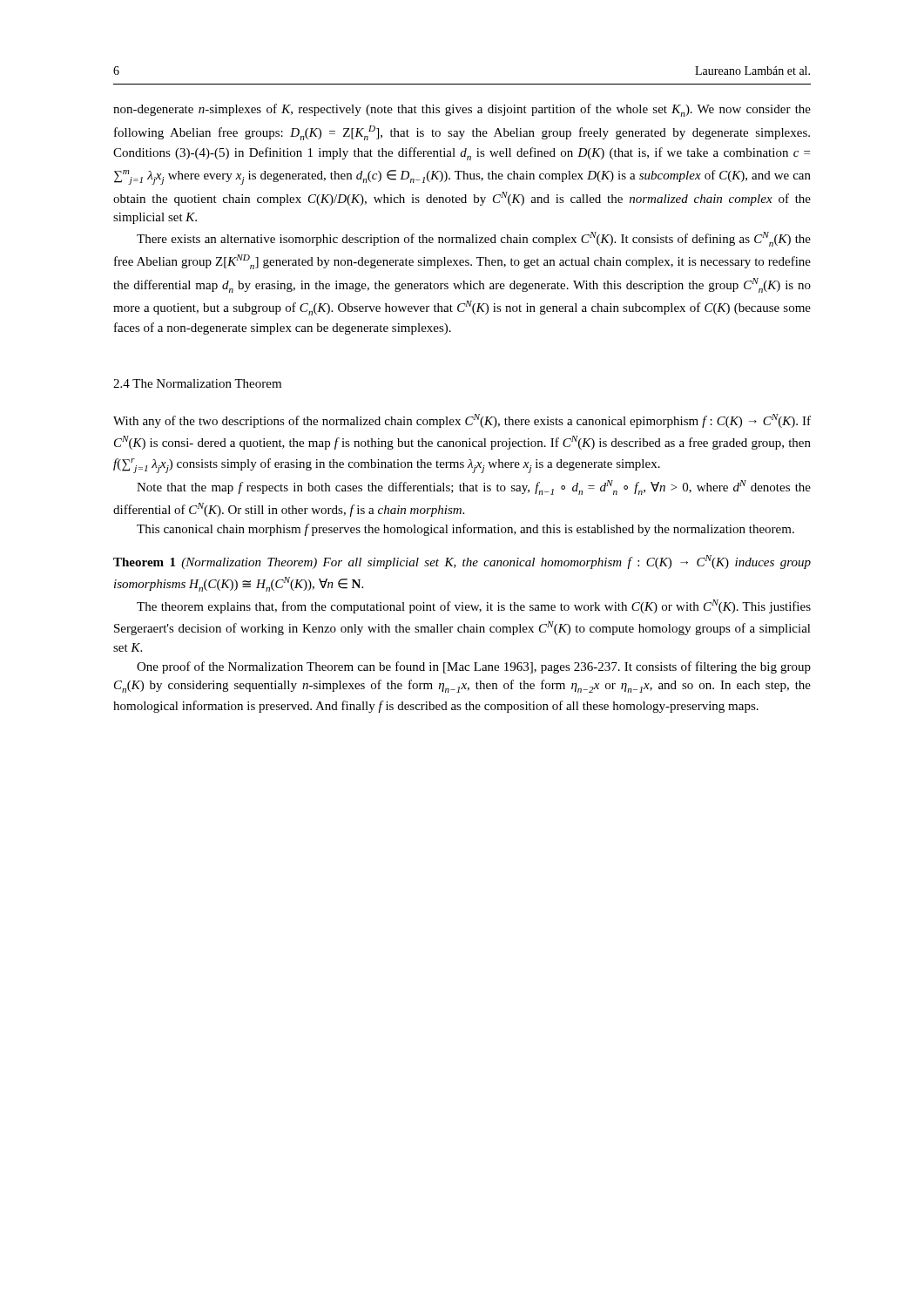
Task: Click where it says "2.4 The Normalization Theorem"
Action: [x=198, y=383]
